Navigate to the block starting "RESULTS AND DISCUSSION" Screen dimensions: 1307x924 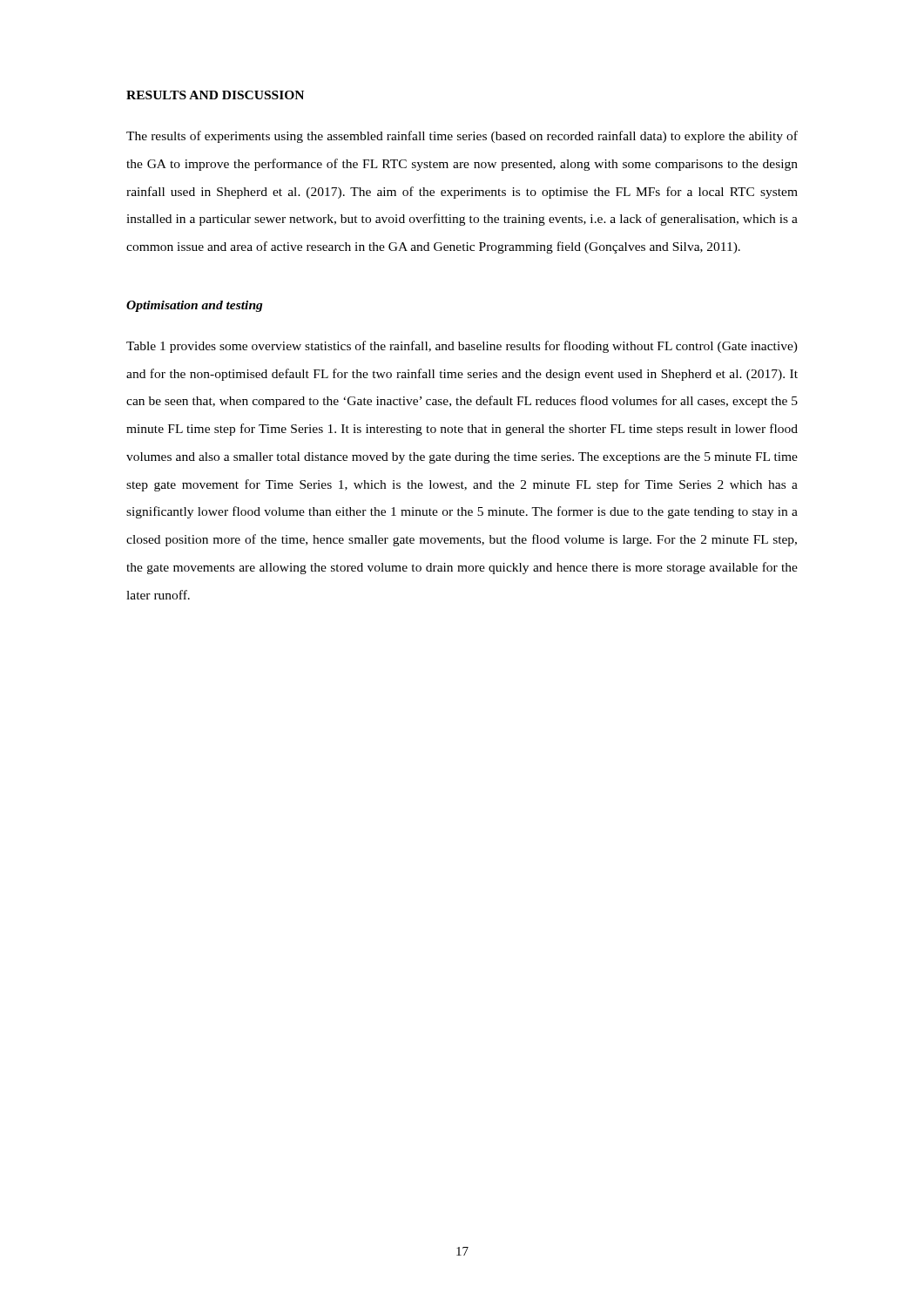pos(215,95)
